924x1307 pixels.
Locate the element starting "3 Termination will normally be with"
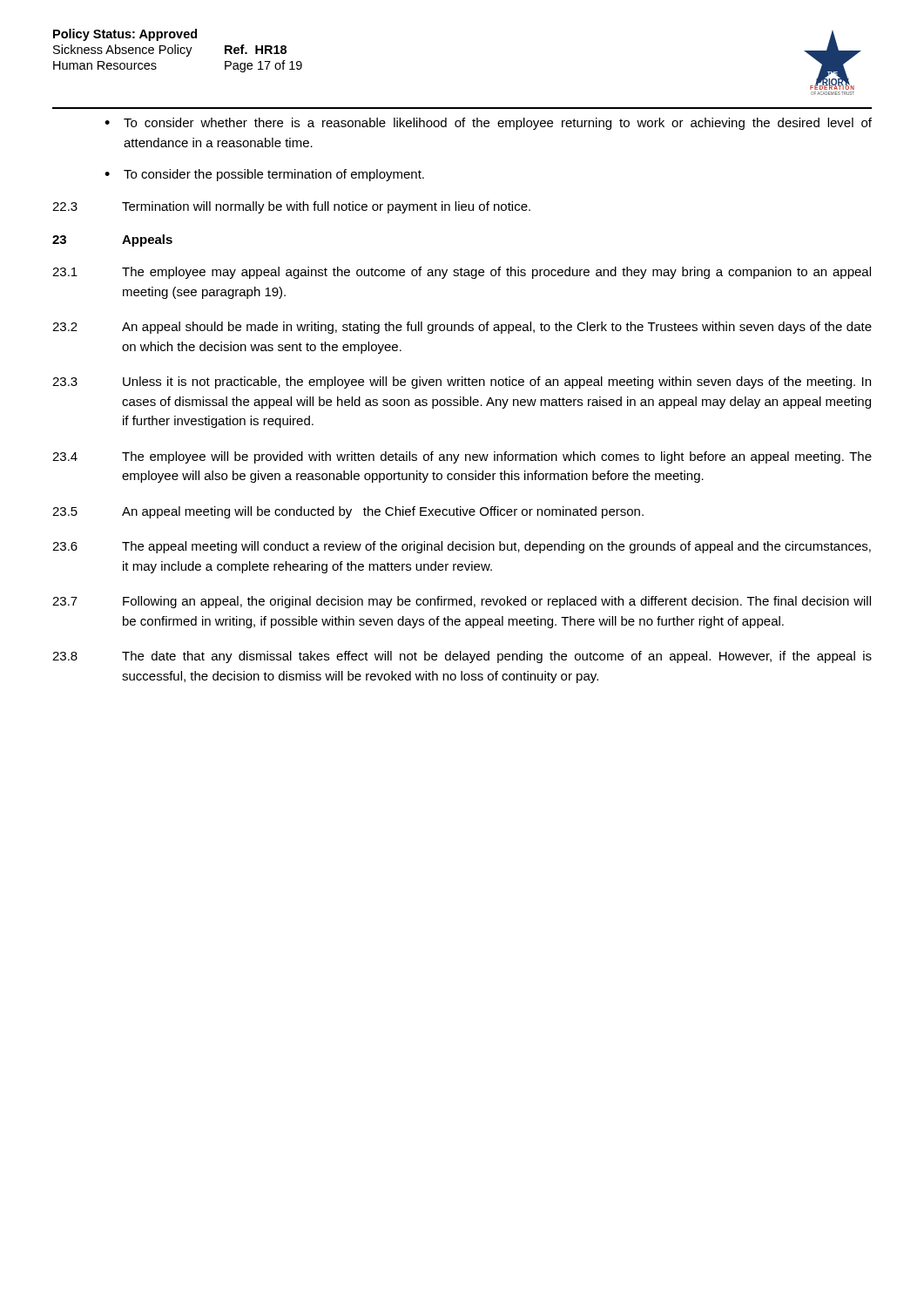462,206
